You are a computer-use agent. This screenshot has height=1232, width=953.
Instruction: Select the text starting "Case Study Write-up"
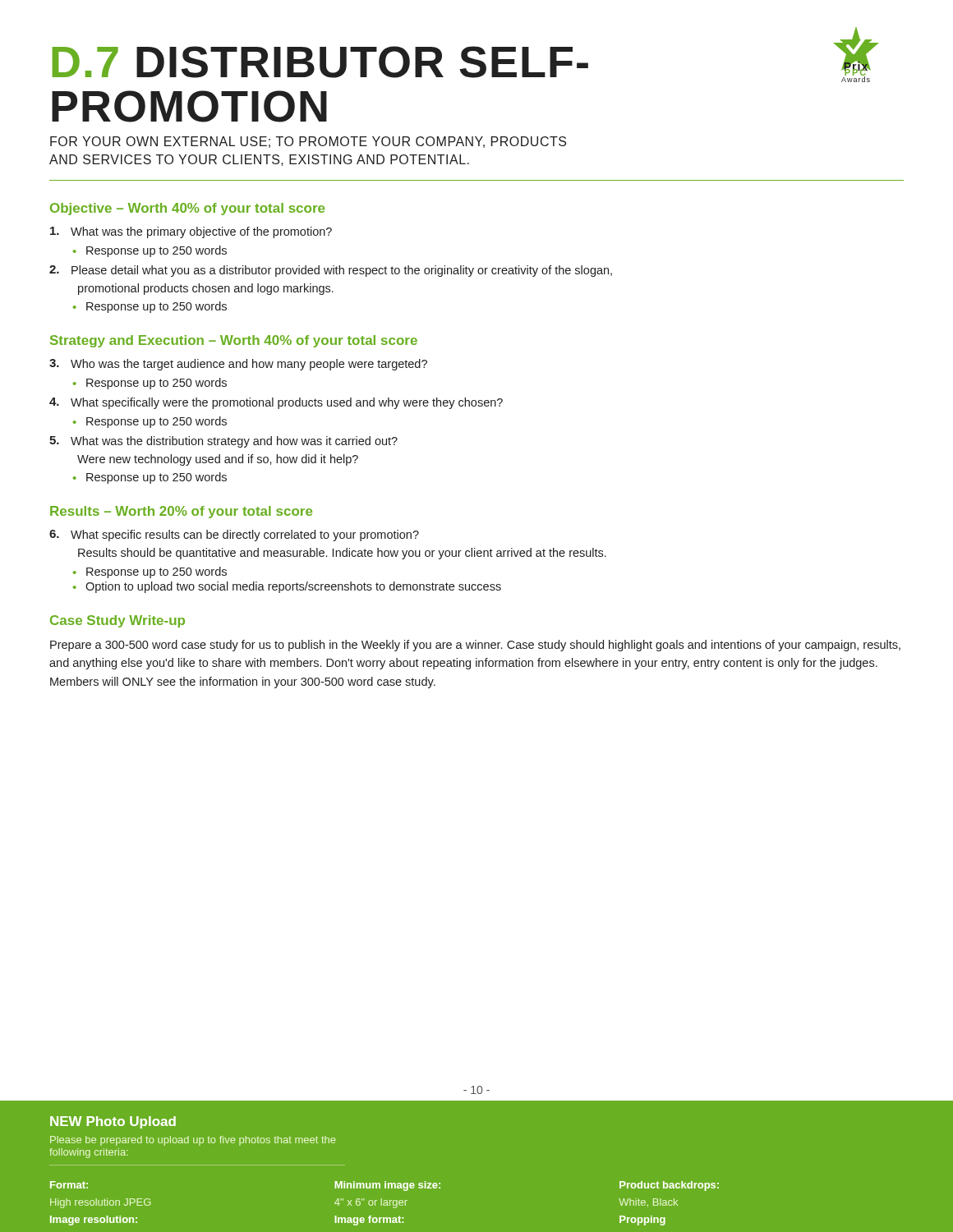tap(117, 620)
